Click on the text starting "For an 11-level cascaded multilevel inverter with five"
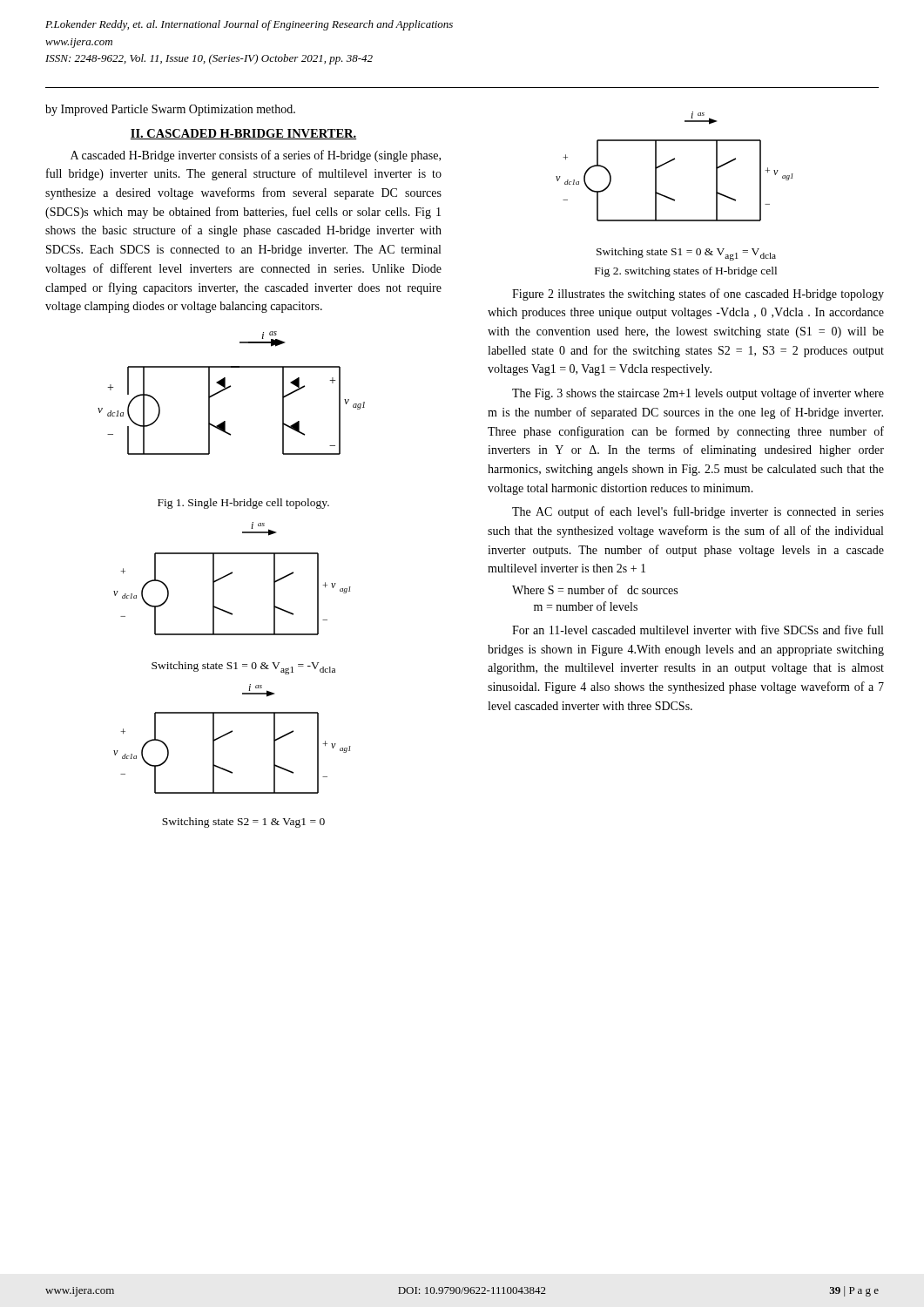924x1307 pixels. point(686,668)
